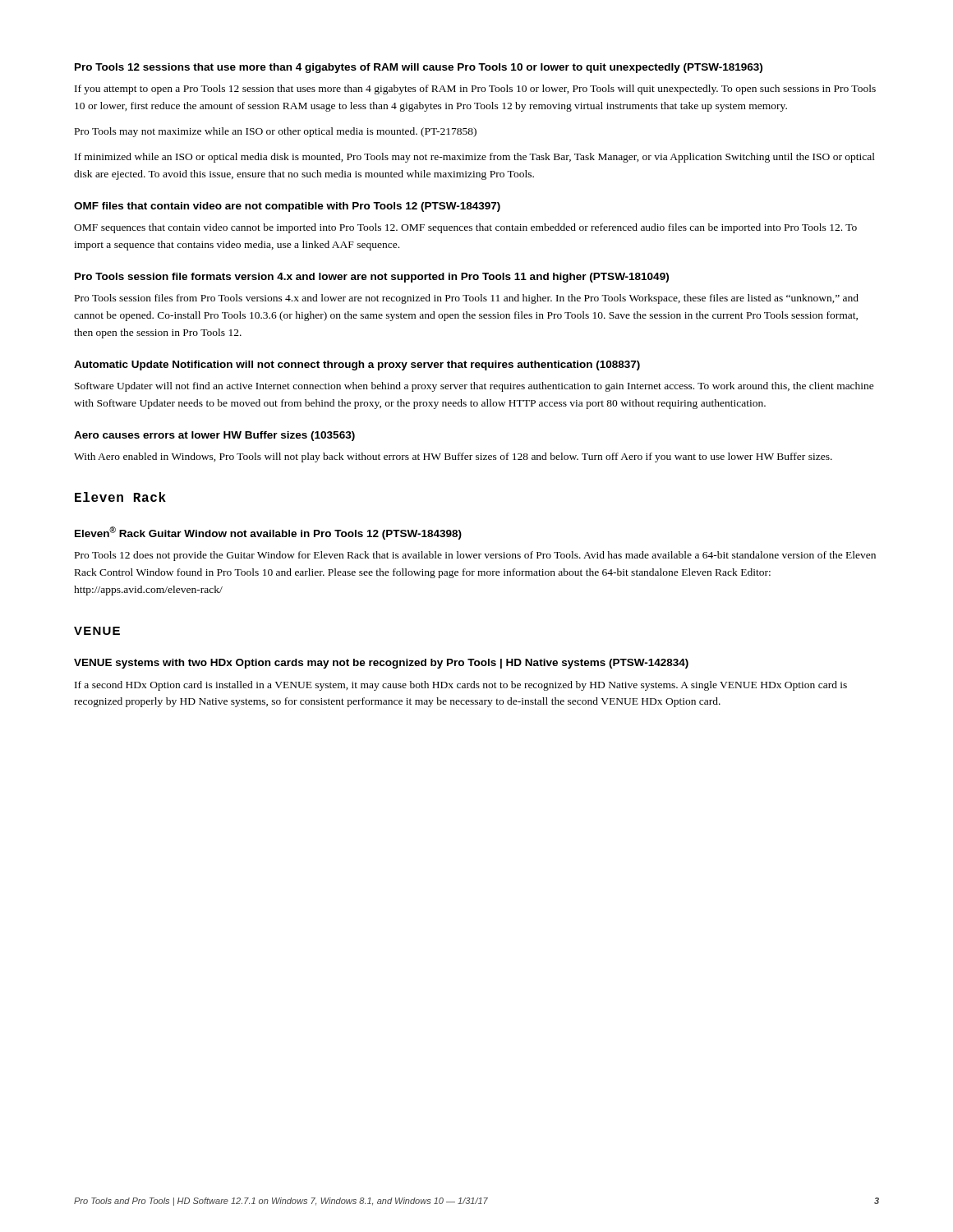This screenshot has width=953, height=1232.
Task: Click the passage that begins "If you attempt"
Action: (x=475, y=97)
